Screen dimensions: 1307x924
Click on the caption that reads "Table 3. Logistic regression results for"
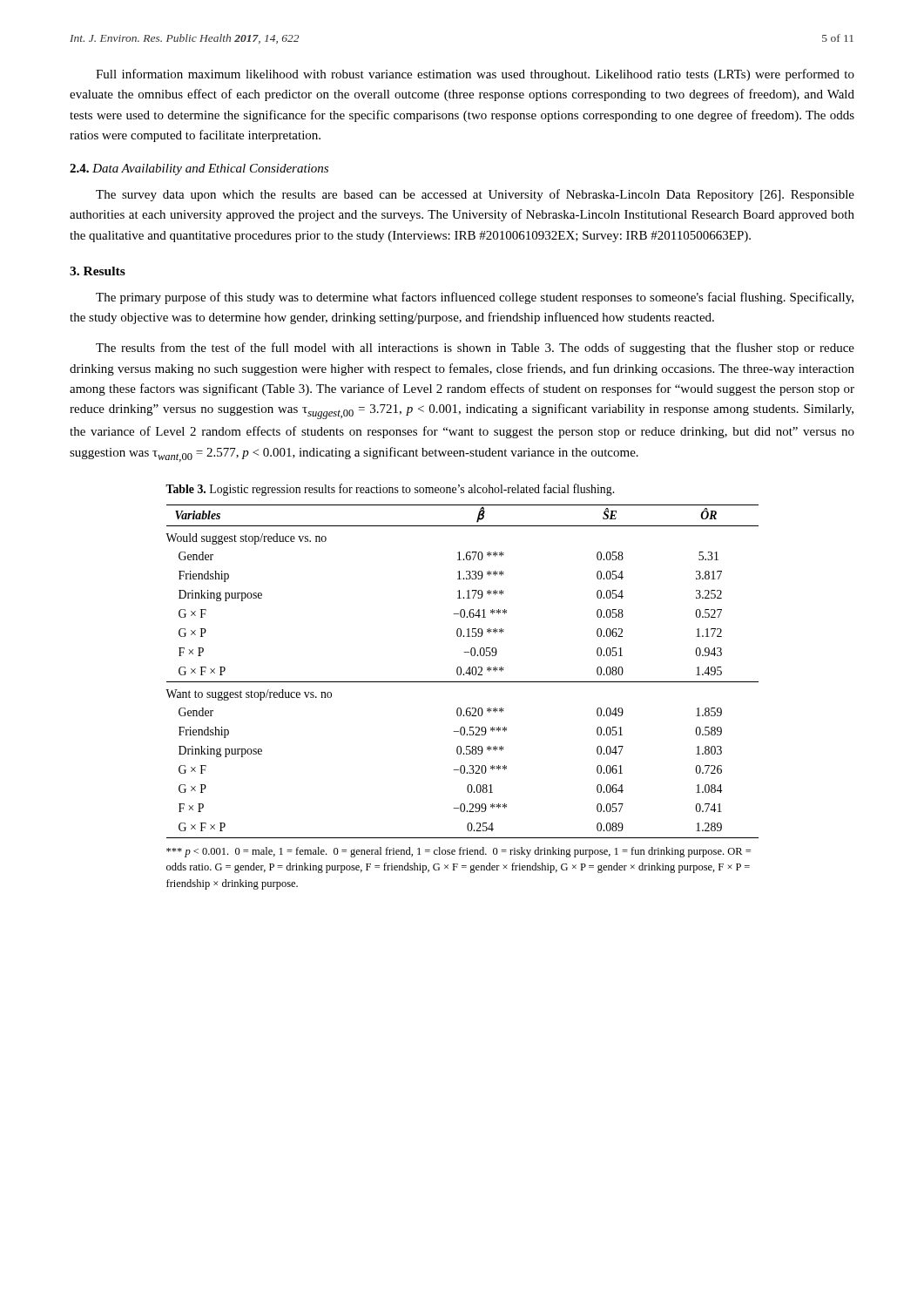pyautogui.click(x=390, y=489)
